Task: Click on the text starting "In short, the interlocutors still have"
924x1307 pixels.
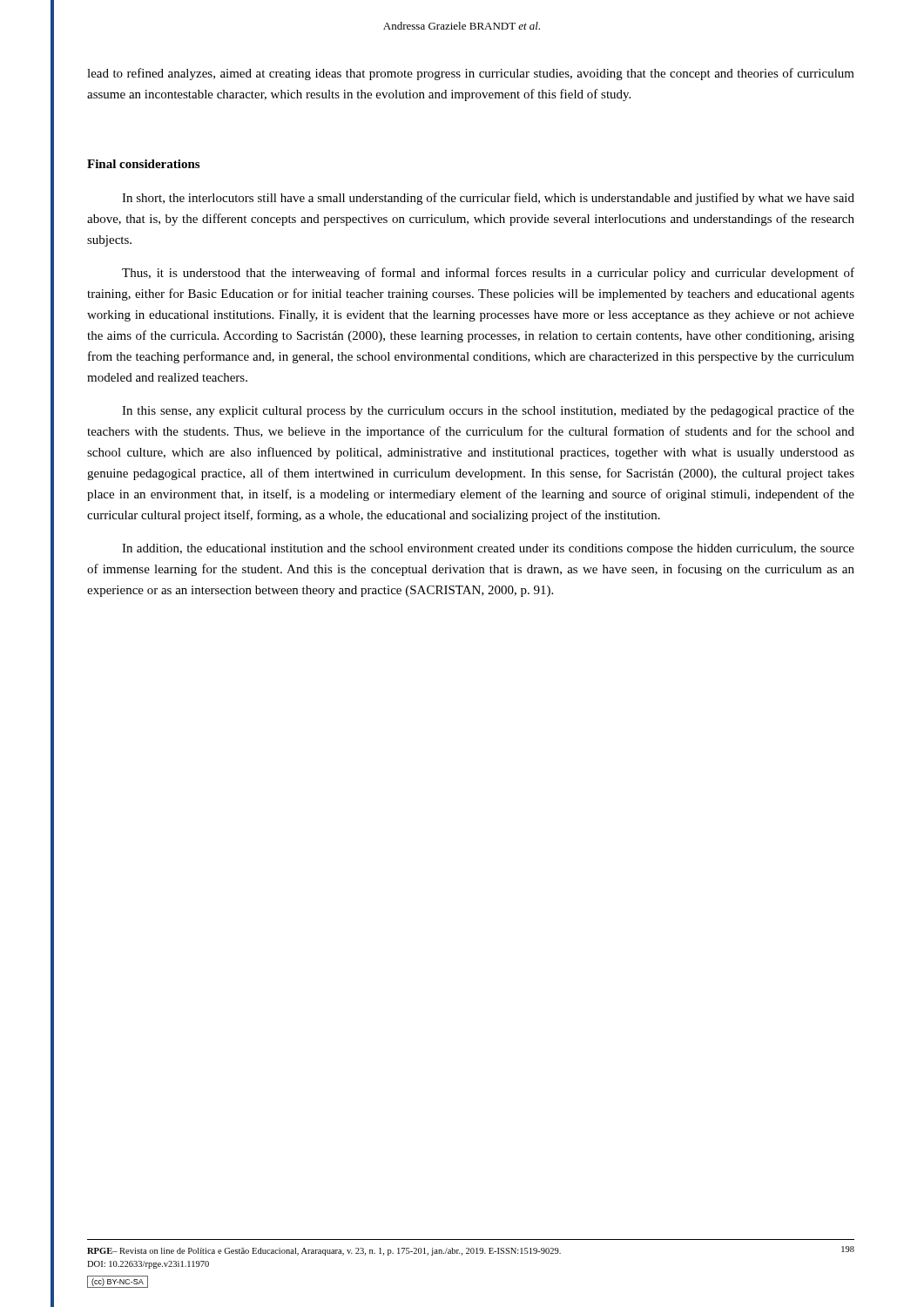Action: coord(471,219)
